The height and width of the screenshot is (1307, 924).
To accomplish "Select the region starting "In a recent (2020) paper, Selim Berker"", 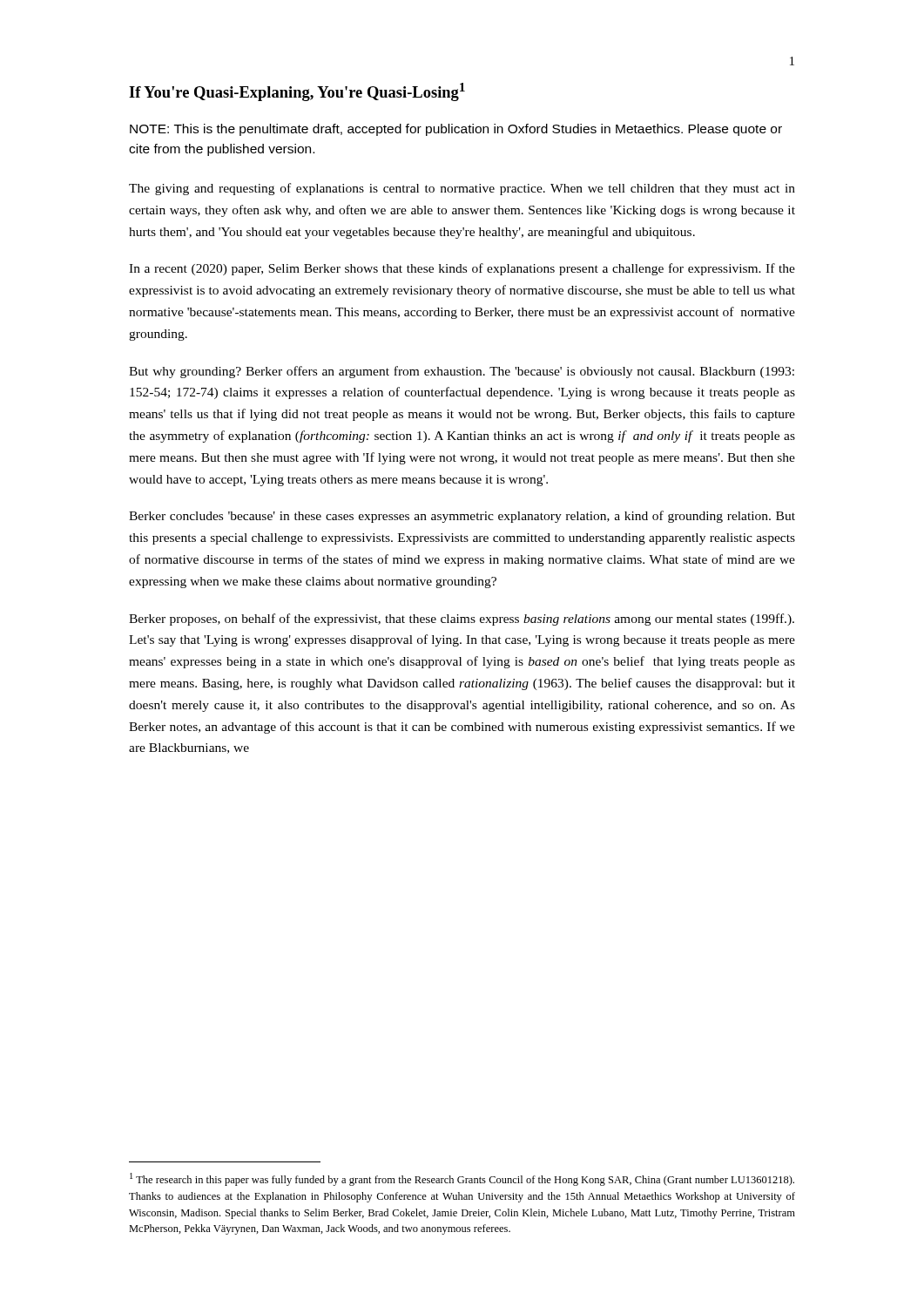I will [x=462, y=301].
